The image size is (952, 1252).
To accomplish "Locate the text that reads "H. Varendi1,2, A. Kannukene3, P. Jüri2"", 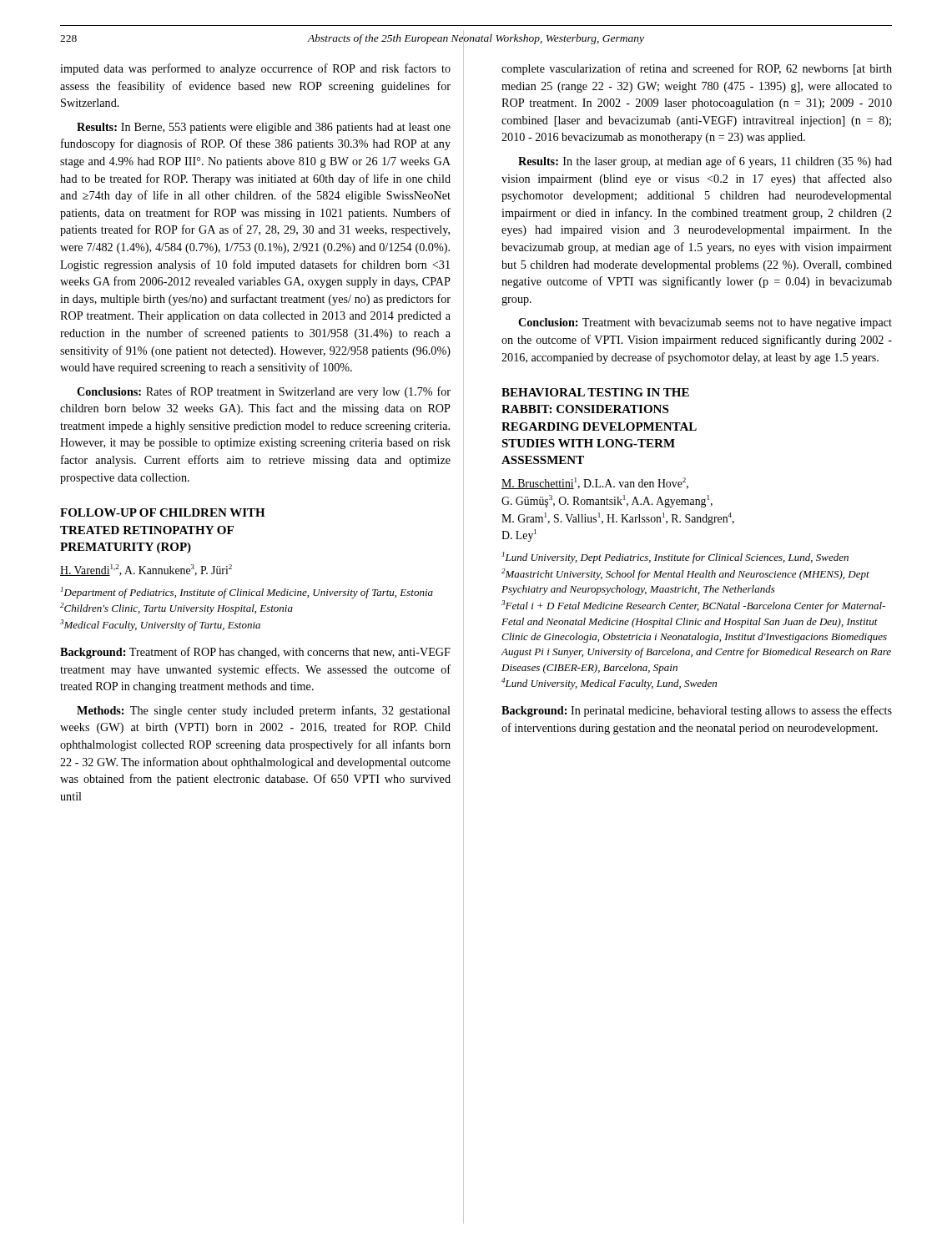I will point(146,569).
